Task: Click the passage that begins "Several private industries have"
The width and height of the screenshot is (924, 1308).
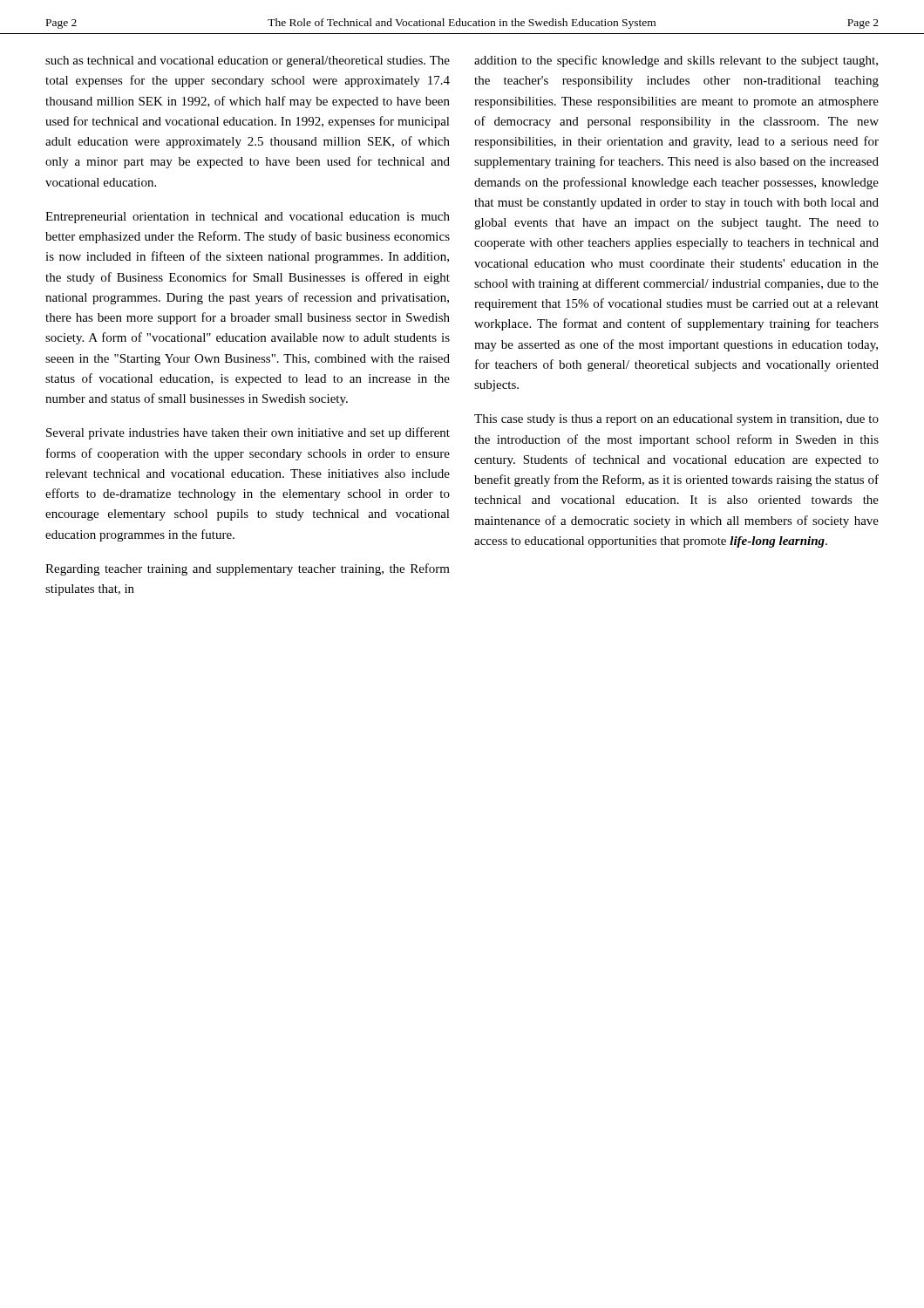Action: (248, 484)
